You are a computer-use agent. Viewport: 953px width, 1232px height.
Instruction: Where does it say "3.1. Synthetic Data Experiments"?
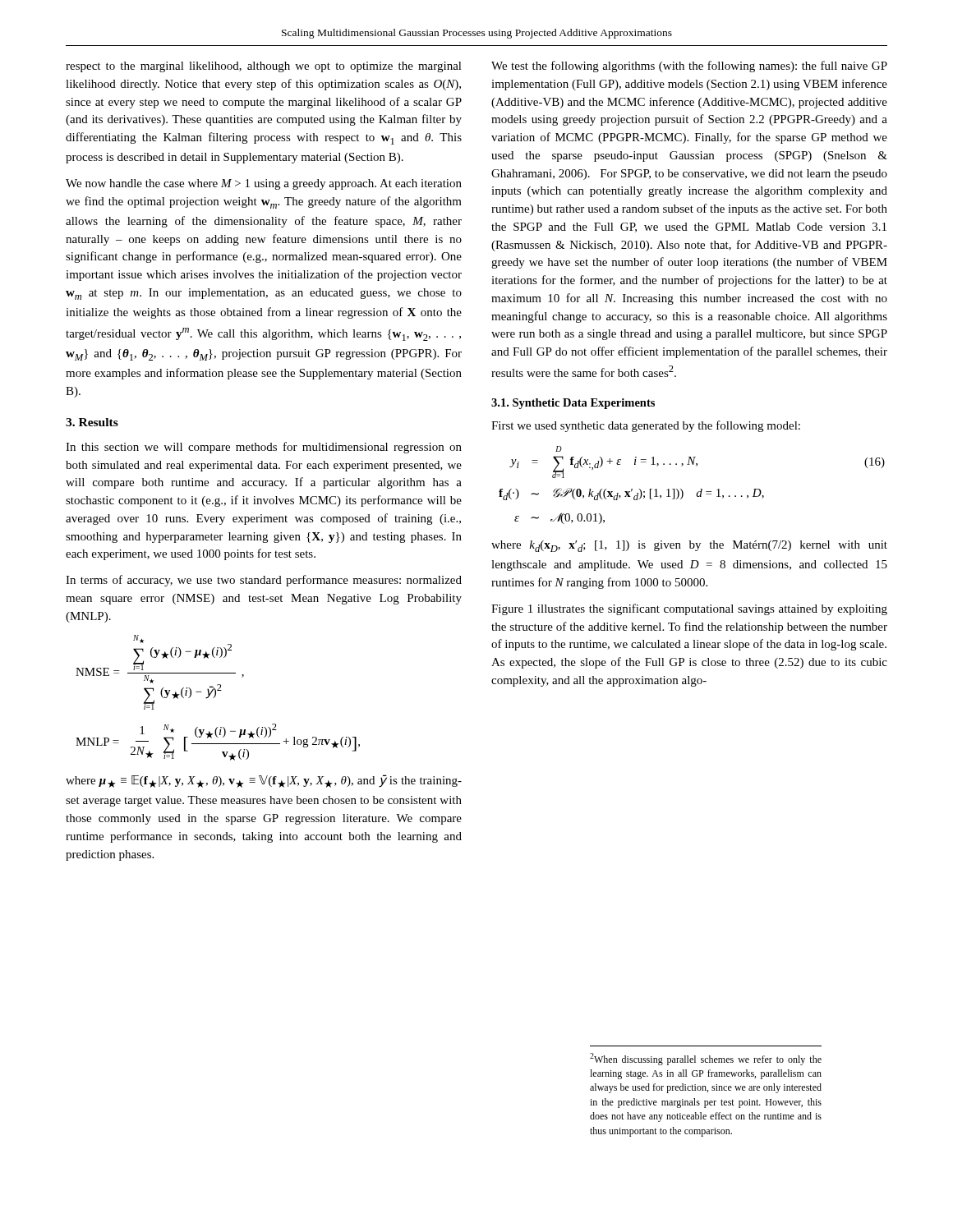573,402
